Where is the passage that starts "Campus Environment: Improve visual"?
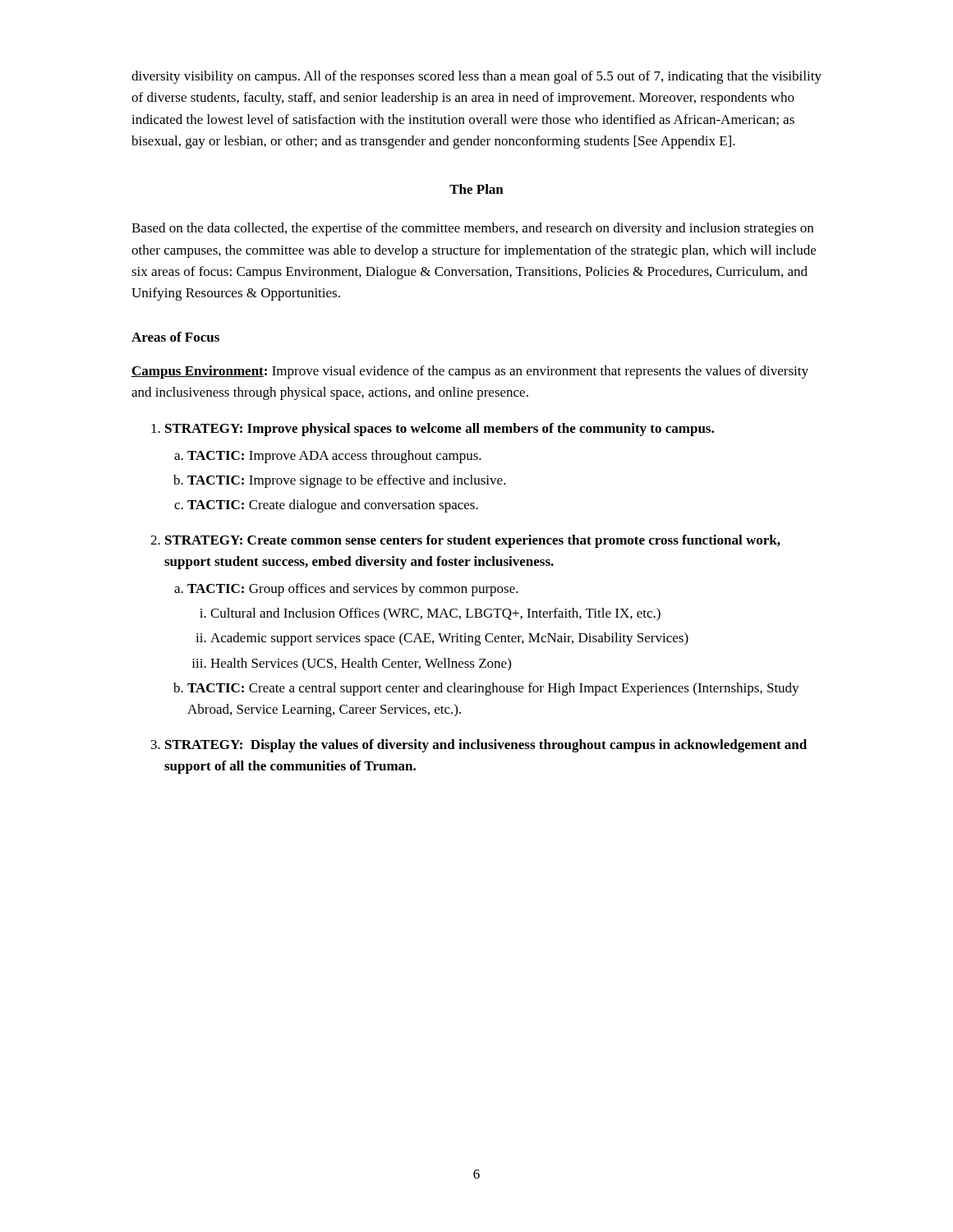The height and width of the screenshot is (1232, 953). [470, 381]
